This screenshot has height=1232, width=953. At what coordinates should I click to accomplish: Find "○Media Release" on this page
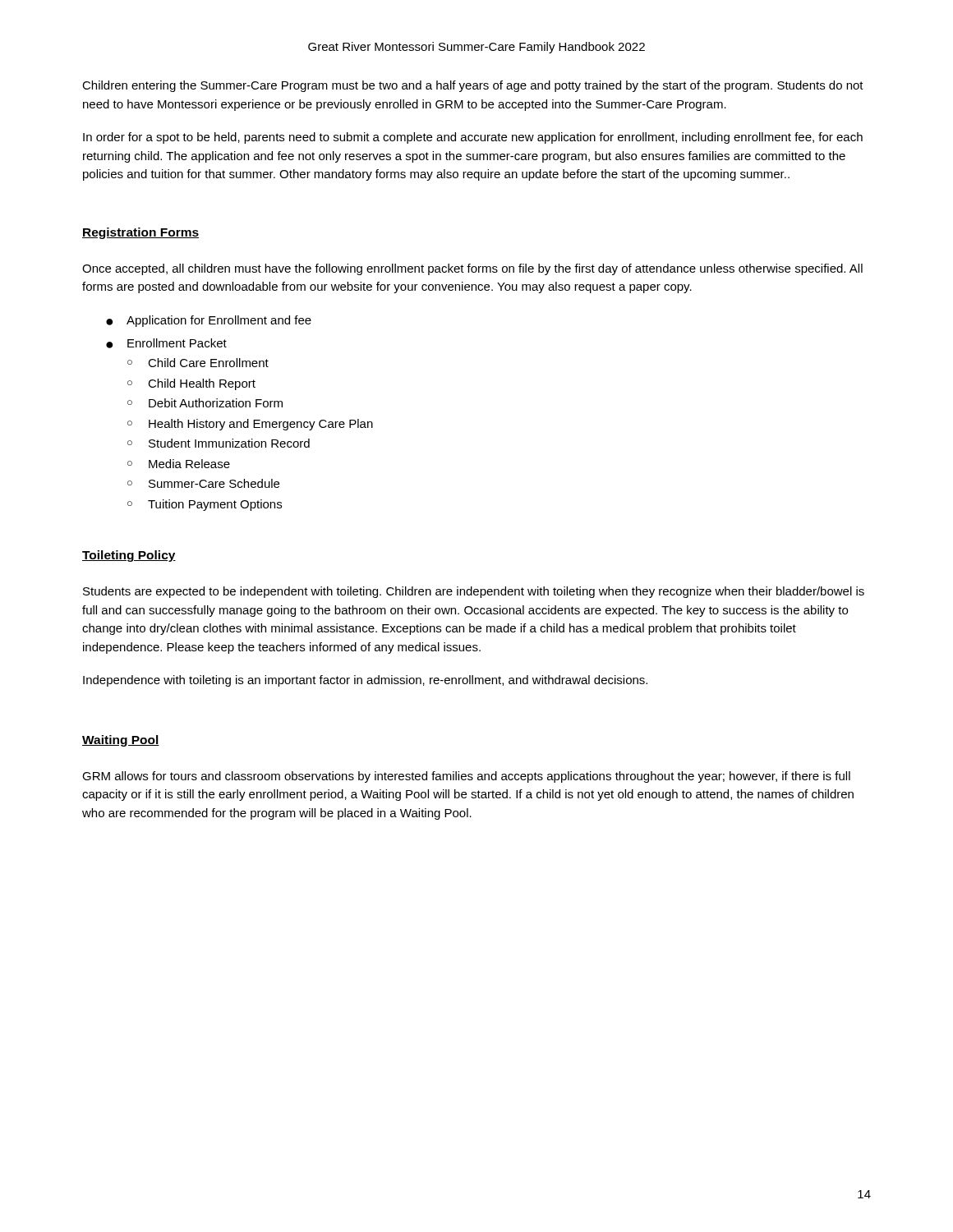tap(178, 464)
